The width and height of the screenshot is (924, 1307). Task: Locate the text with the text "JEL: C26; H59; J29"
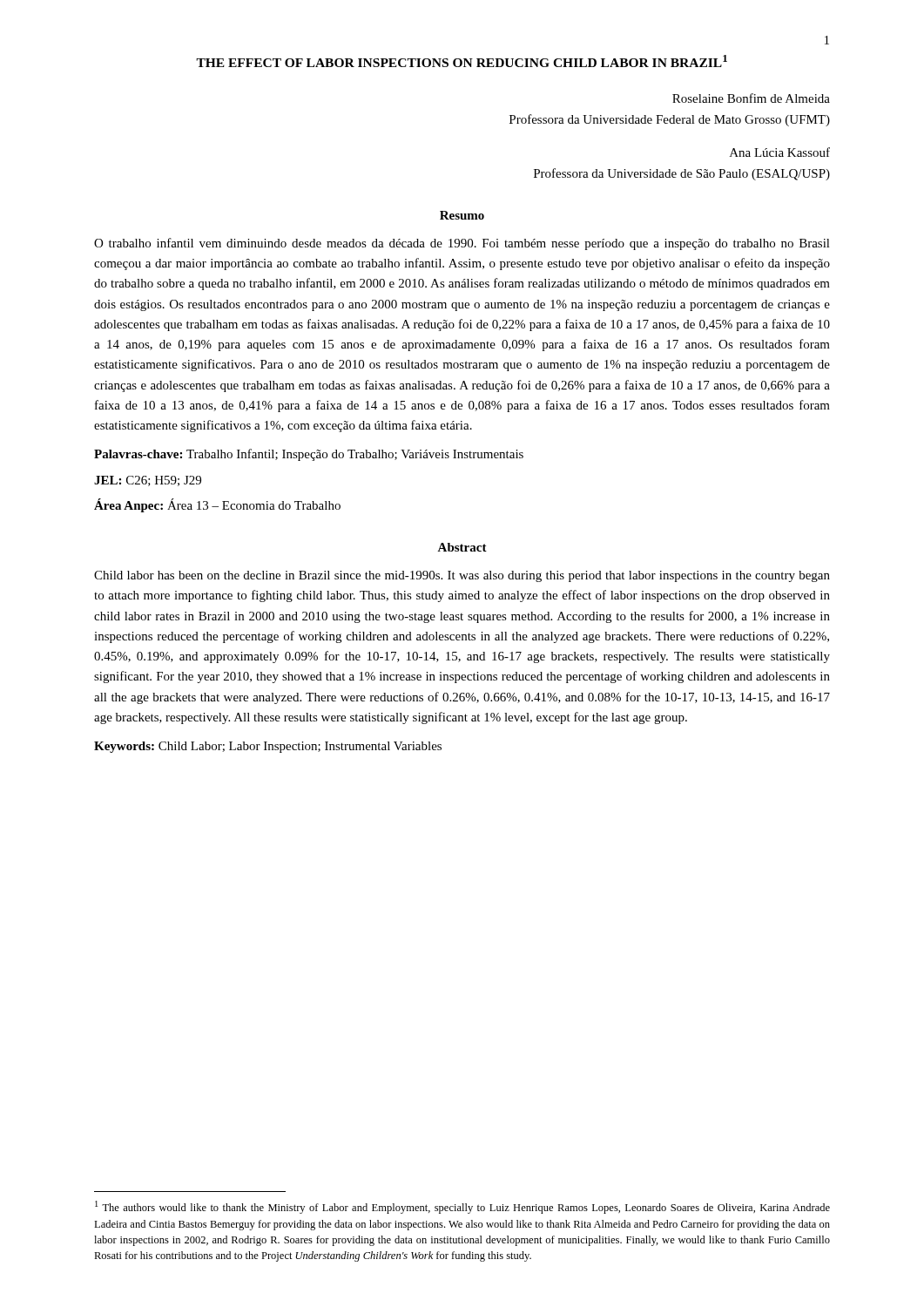click(x=148, y=480)
